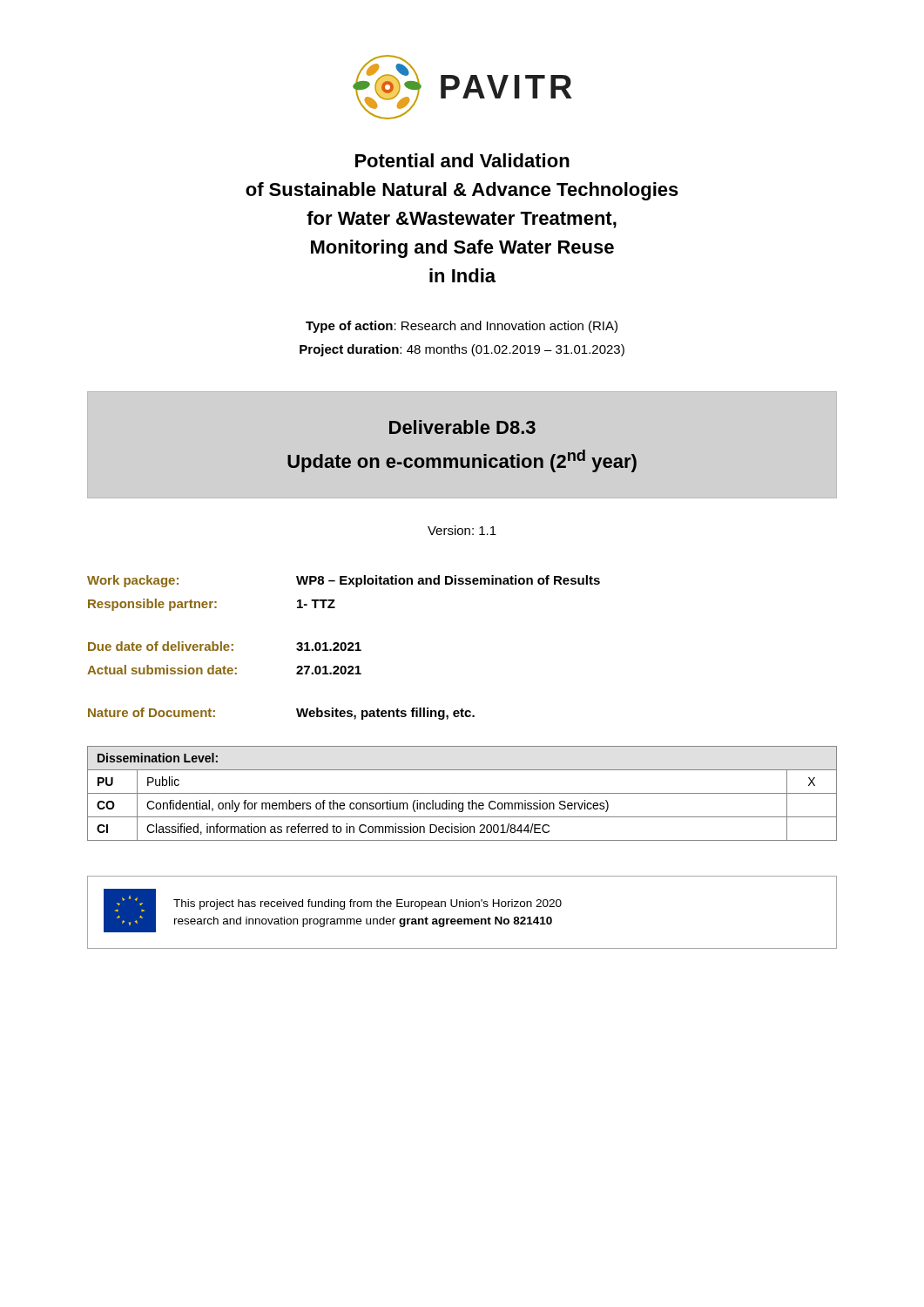Where is the passage that starts "Type of action:"?

(x=462, y=325)
